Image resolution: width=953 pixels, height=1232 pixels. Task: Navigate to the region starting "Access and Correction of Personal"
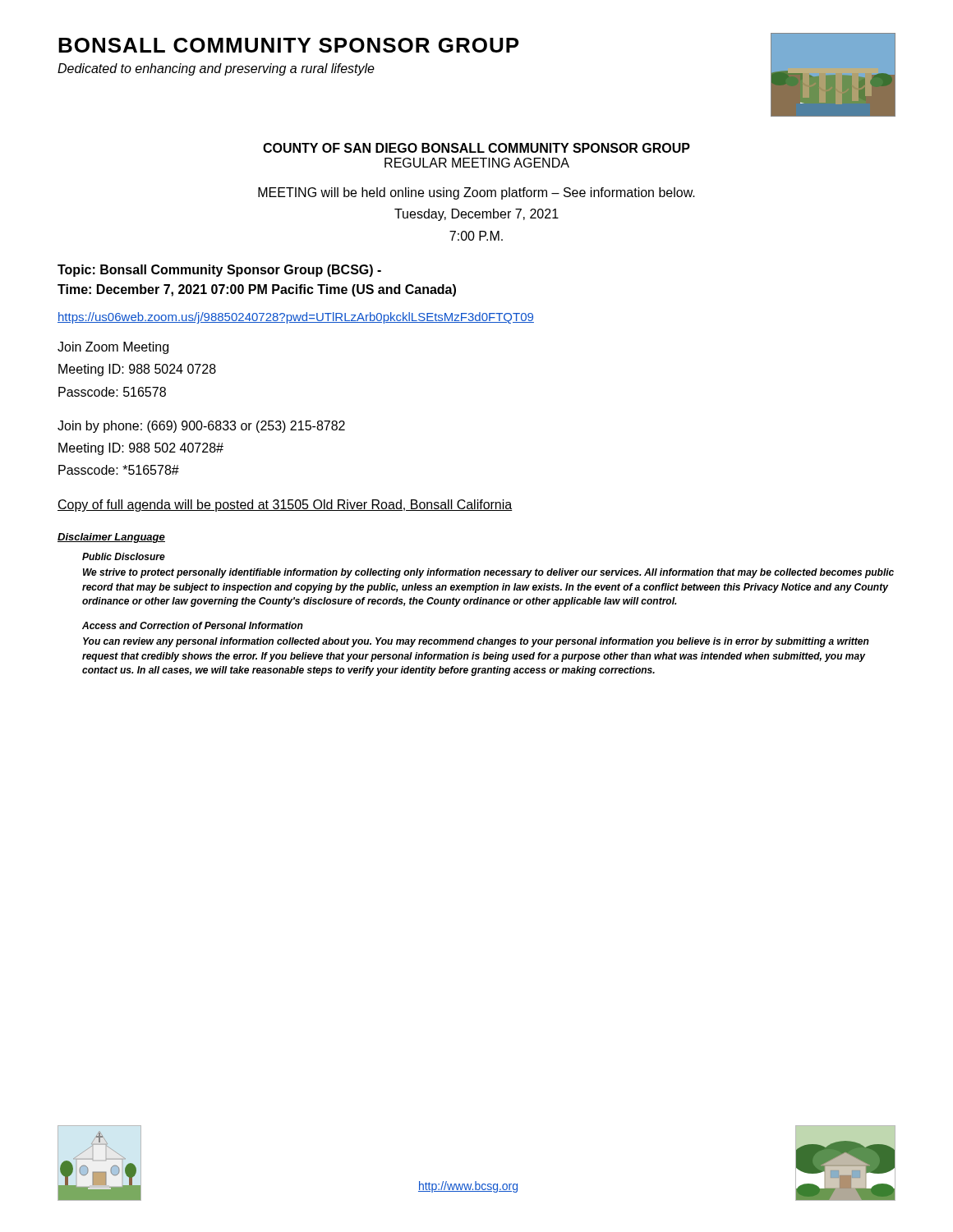tap(193, 626)
